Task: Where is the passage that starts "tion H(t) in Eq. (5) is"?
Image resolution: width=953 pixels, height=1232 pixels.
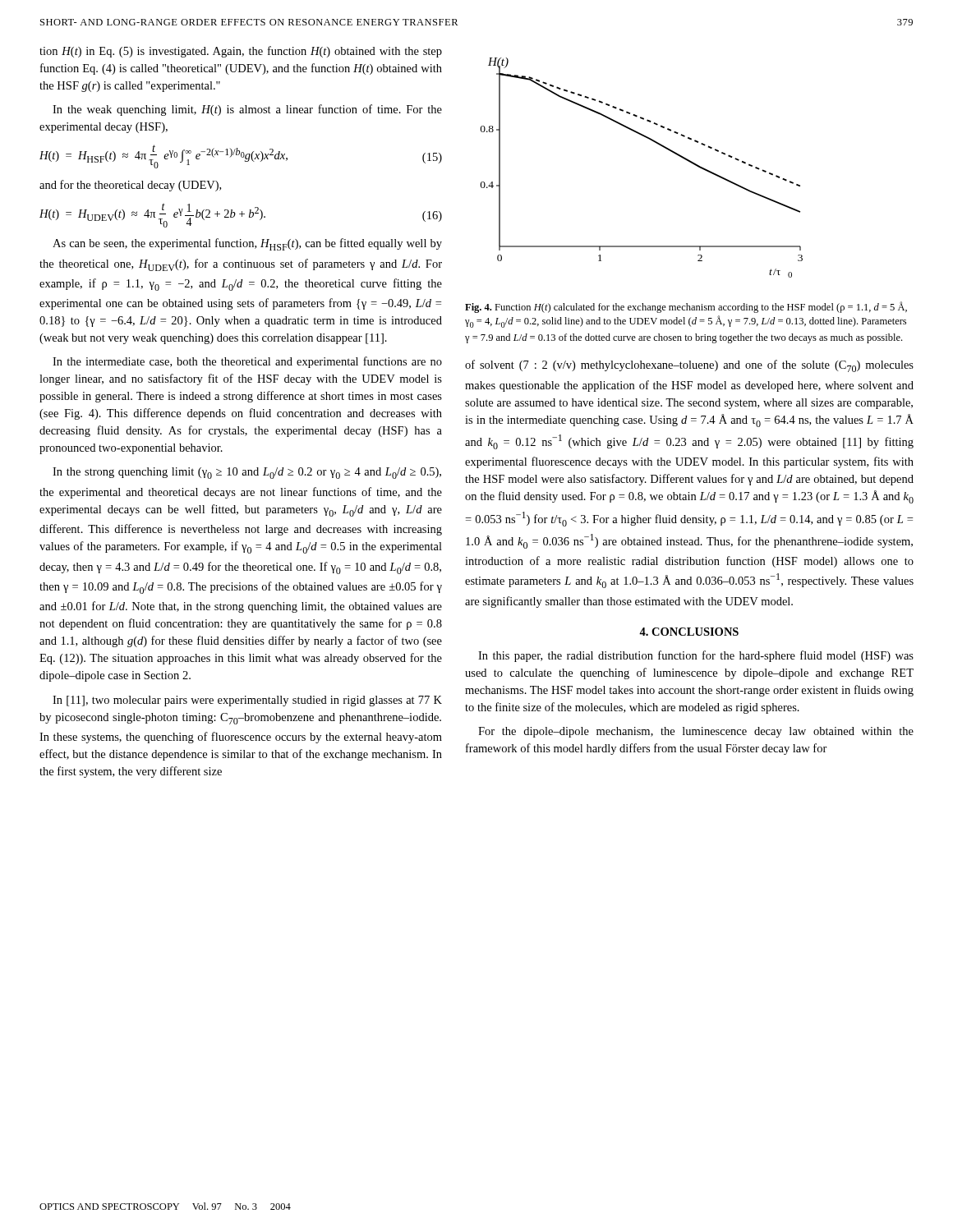Action: click(x=241, y=69)
